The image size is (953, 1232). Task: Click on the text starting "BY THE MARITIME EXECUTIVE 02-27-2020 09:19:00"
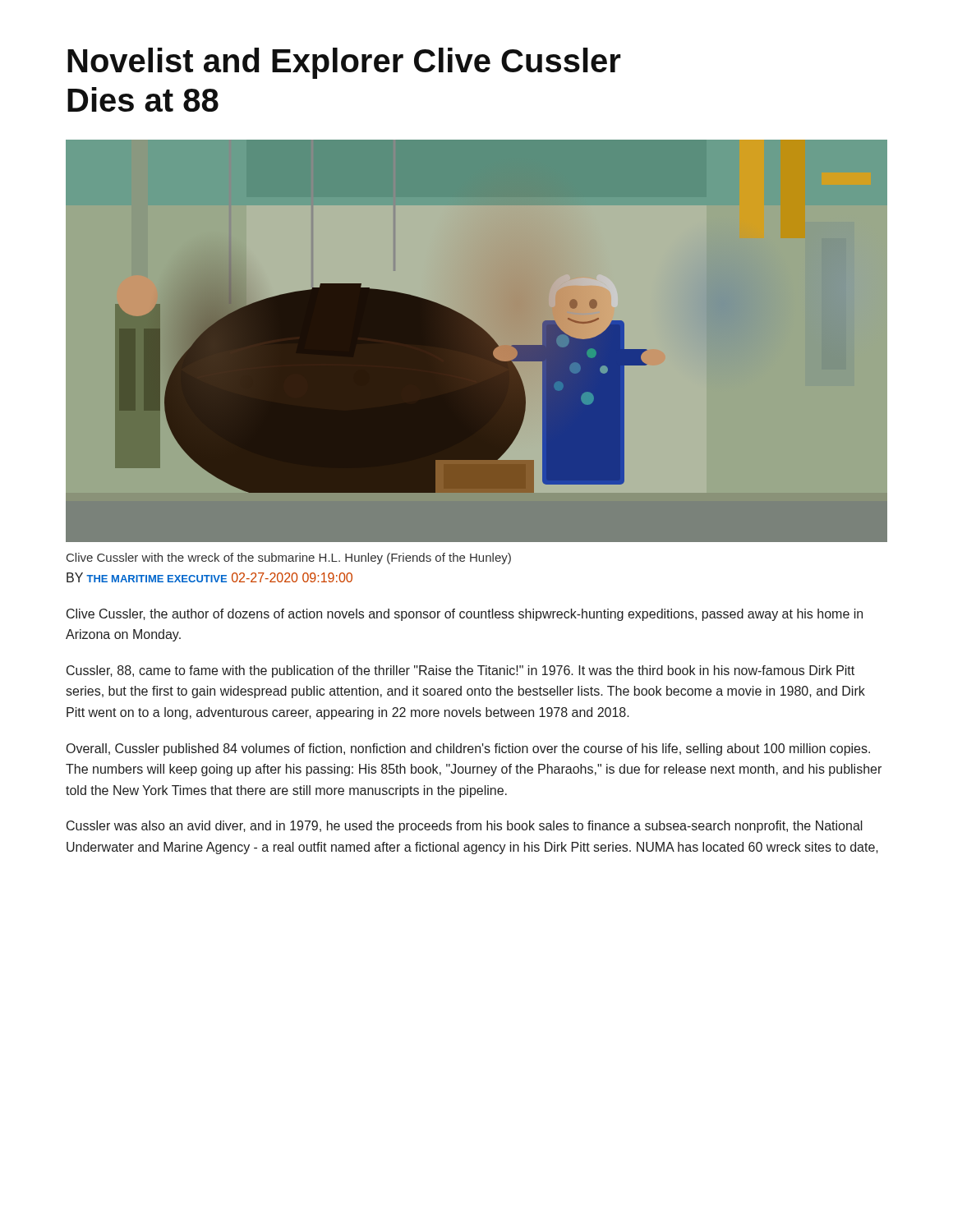(x=209, y=578)
